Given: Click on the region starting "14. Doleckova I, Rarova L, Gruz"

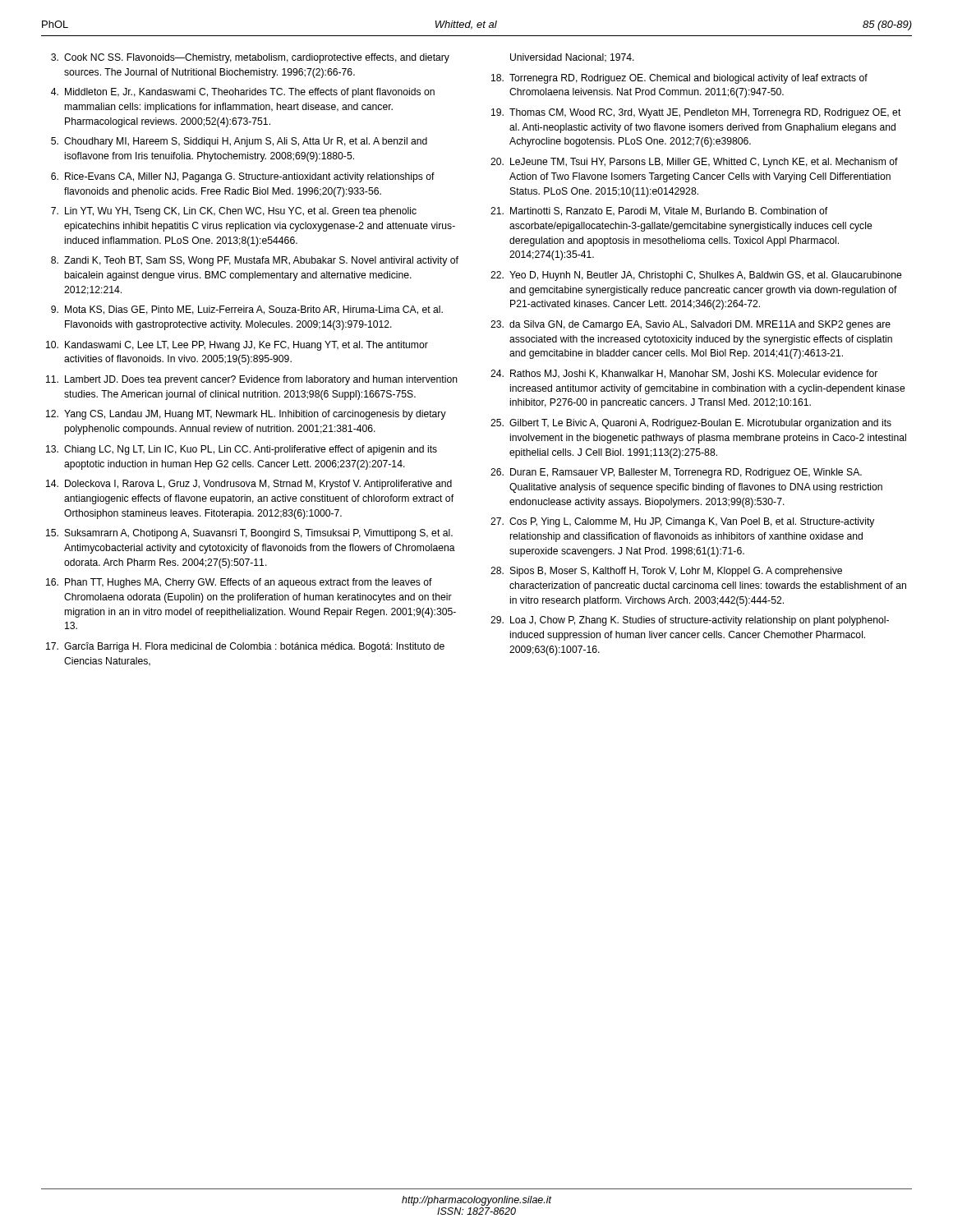Looking at the screenshot, I should (254, 499).
